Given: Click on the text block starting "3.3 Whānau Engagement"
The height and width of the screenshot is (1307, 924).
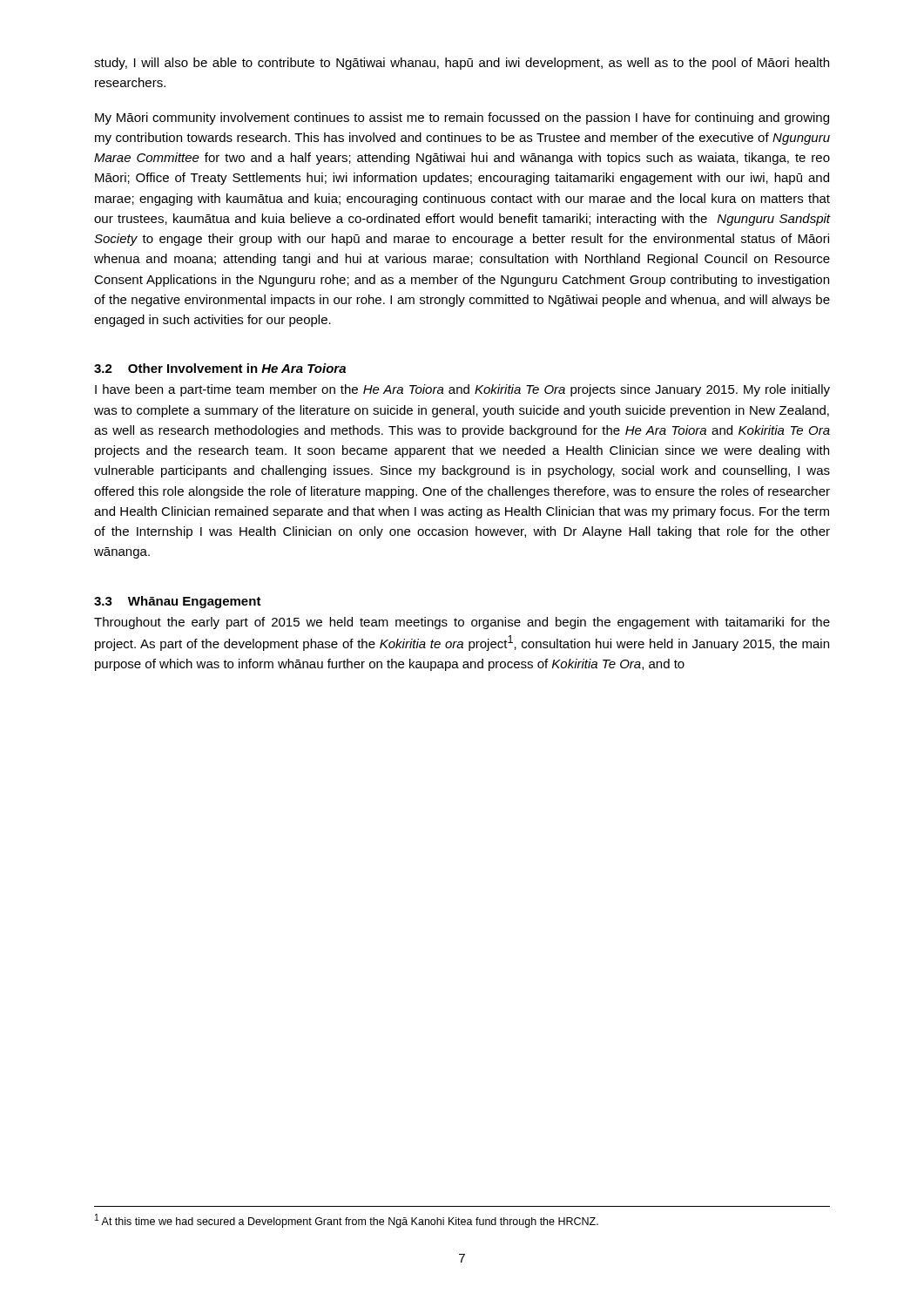Looking at the screenshot, I should click(x=178, y=602).
